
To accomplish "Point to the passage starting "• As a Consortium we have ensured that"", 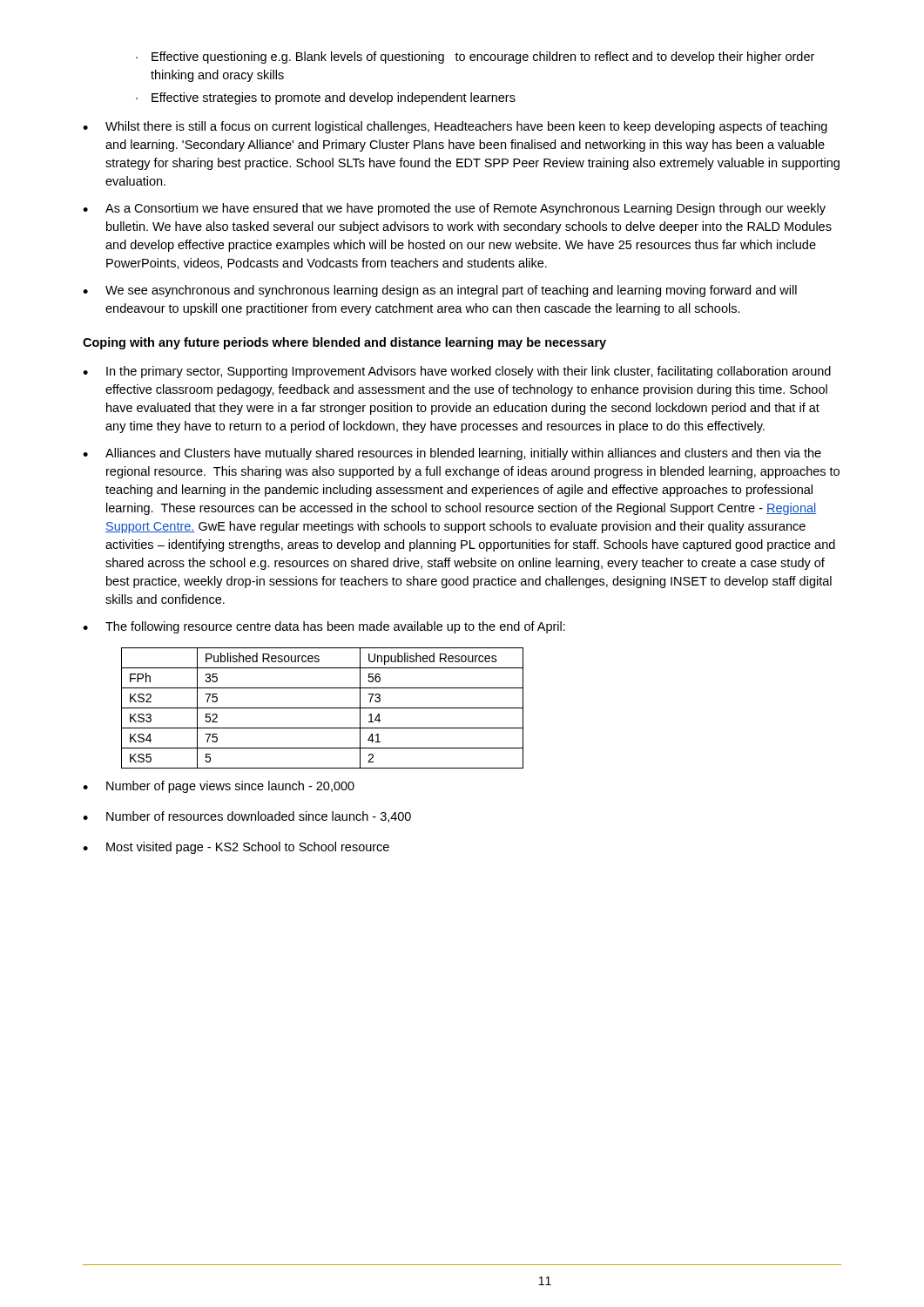I will (x=462, y=236).
